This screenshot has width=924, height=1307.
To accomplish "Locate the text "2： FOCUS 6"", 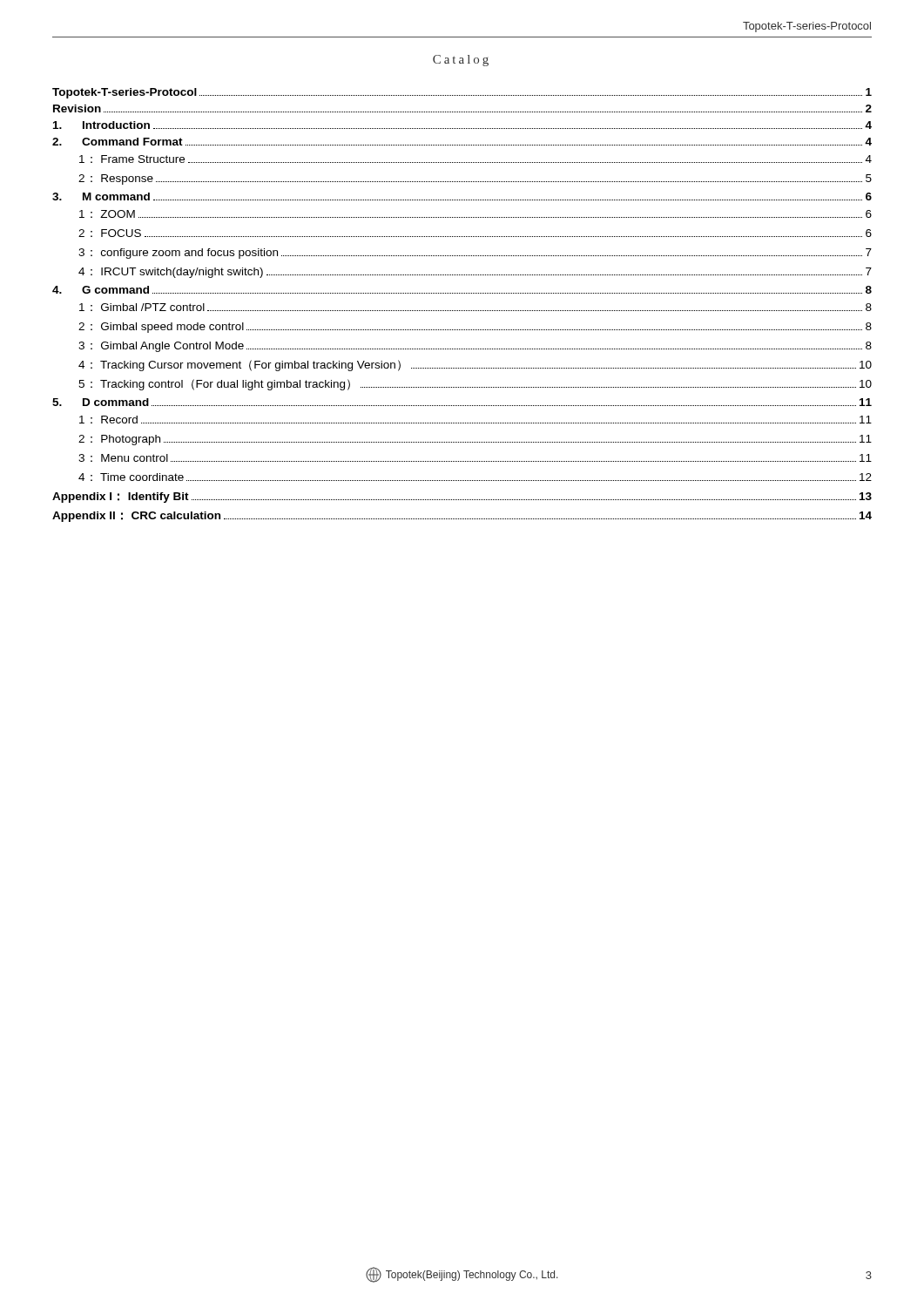I will pos(475,234).
